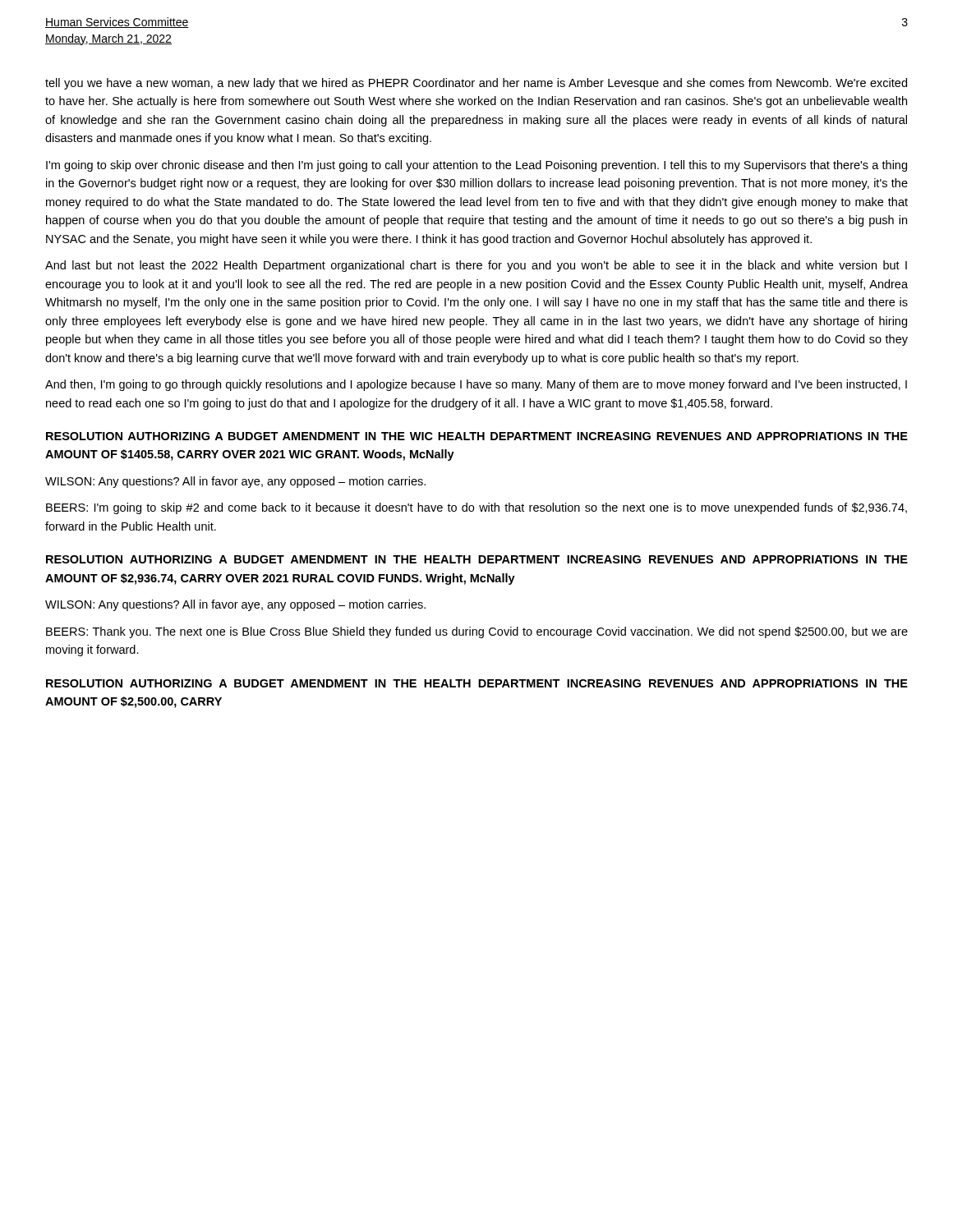The height and width of the screenshot is (1232, 953).
Task: Click the passage that begins "And last but not"
Action: pos(476,312)
